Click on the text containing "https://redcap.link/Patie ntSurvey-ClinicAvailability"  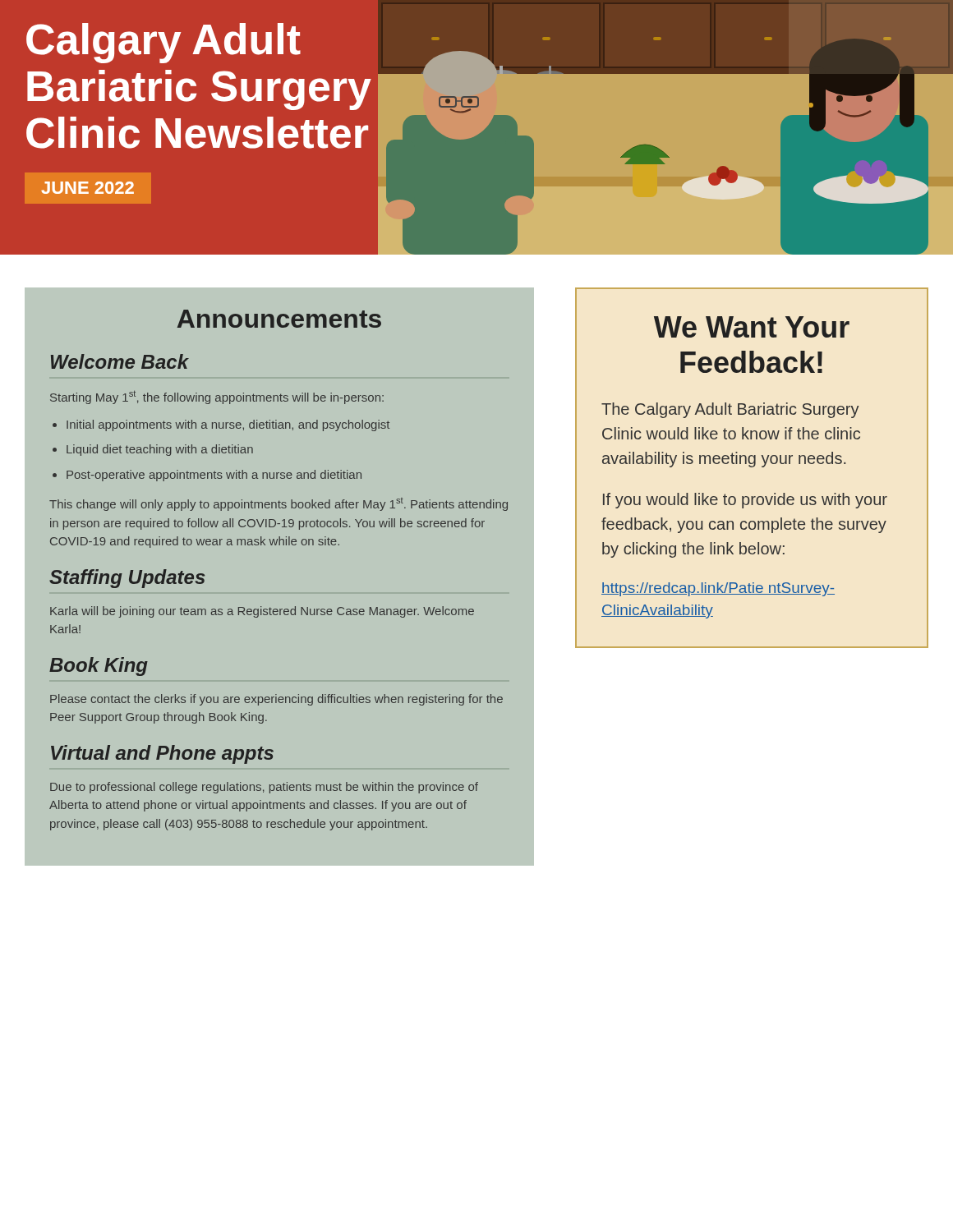(718, 599)
